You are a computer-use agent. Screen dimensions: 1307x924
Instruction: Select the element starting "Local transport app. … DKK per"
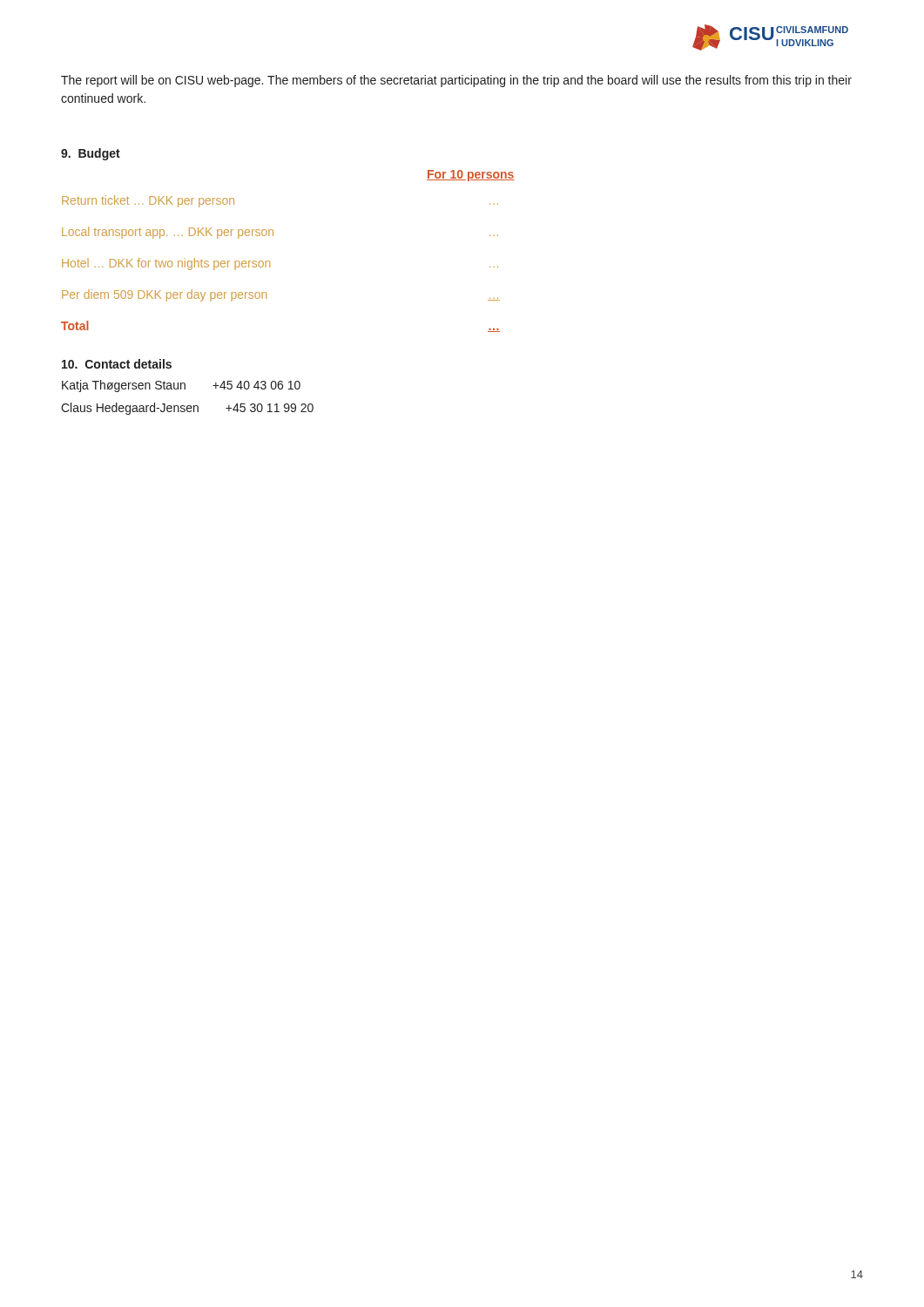point(280,232)
